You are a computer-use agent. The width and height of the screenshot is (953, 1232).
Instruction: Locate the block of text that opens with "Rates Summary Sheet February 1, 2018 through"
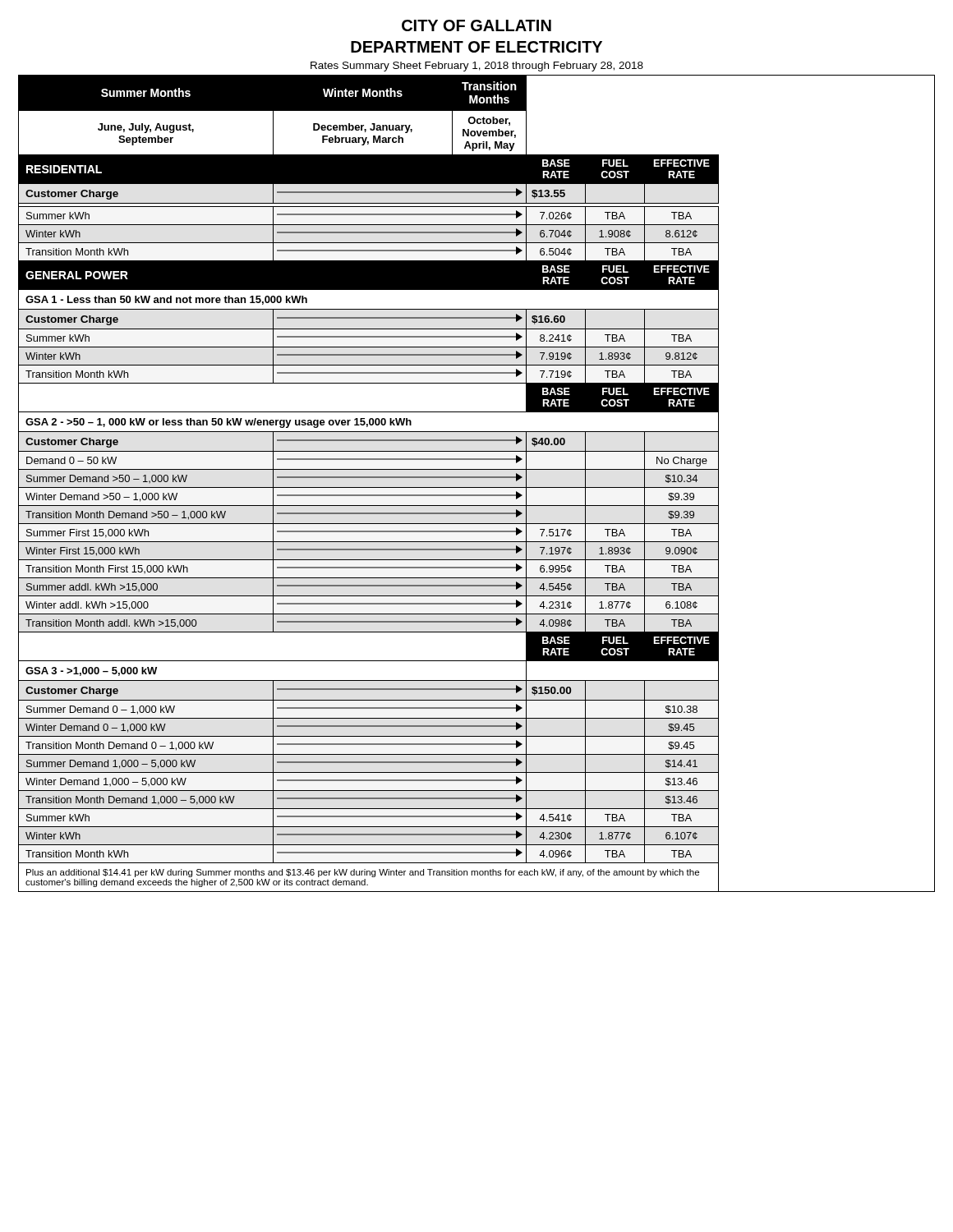(476, 65)
